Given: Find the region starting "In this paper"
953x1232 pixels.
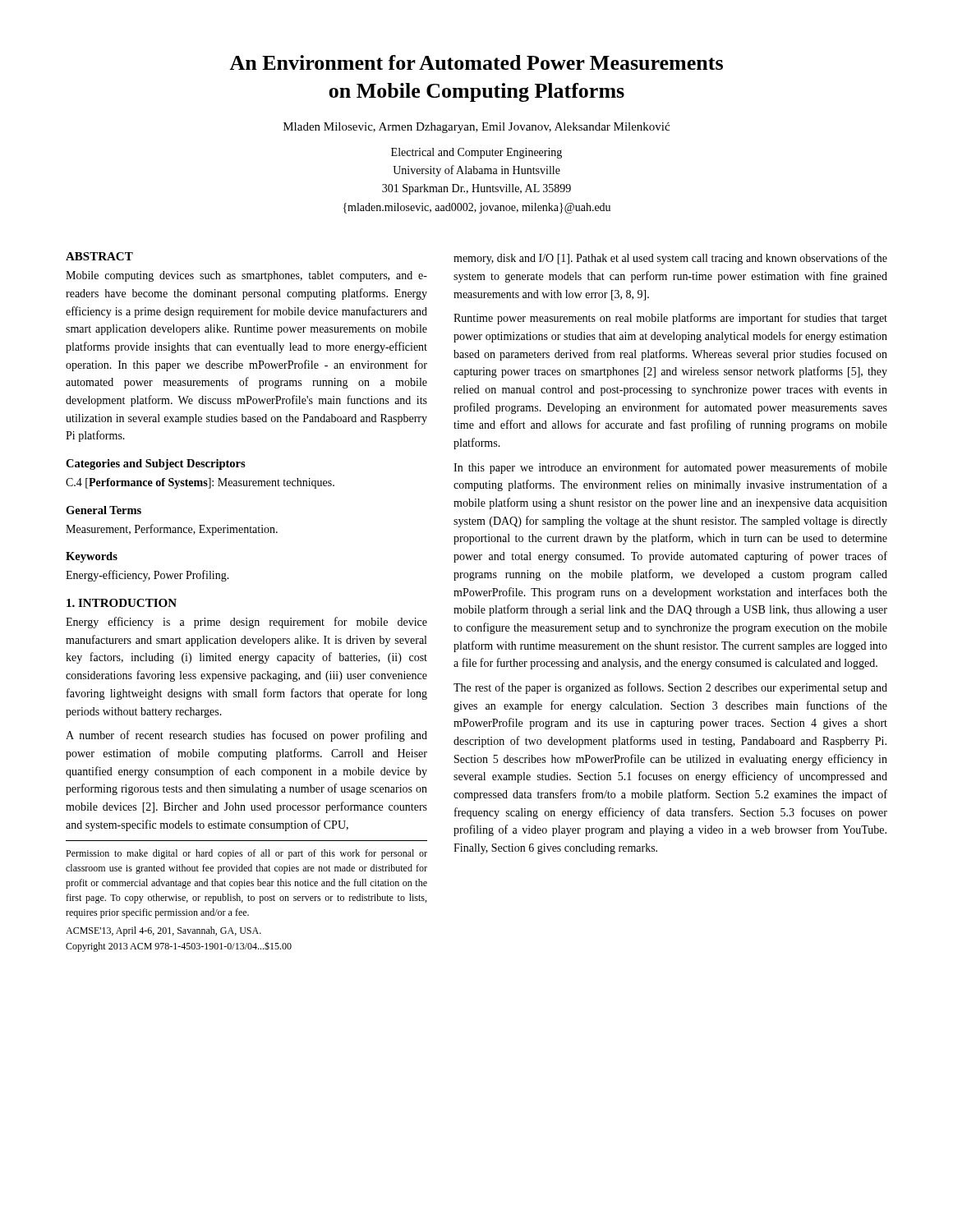Looking at the screenshot, I should tap(670, 565).
